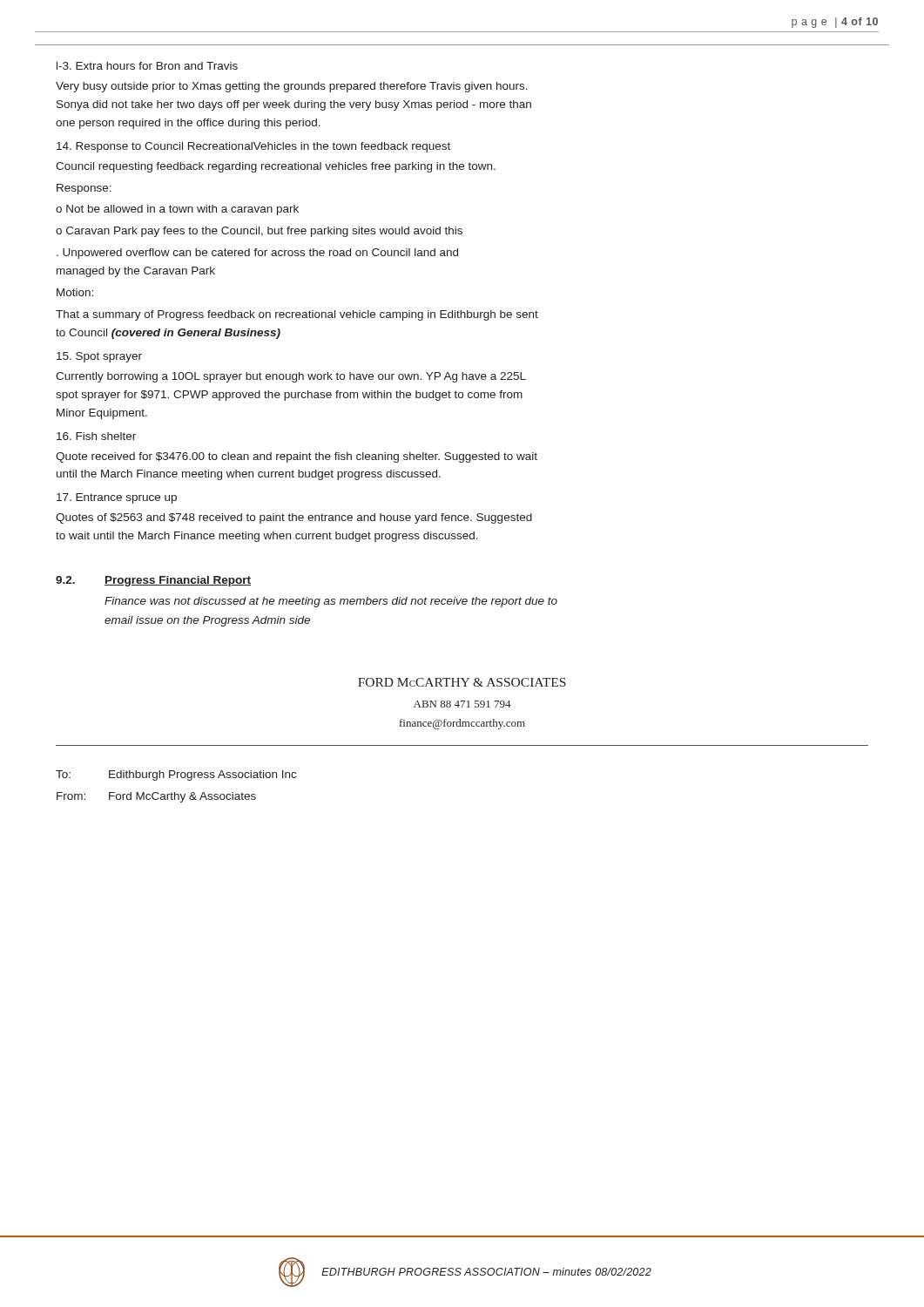Locate the block of text that opens with "o Caravan Park pay"
Viewport: 924px width, 1307px height.
click(259, 231)
